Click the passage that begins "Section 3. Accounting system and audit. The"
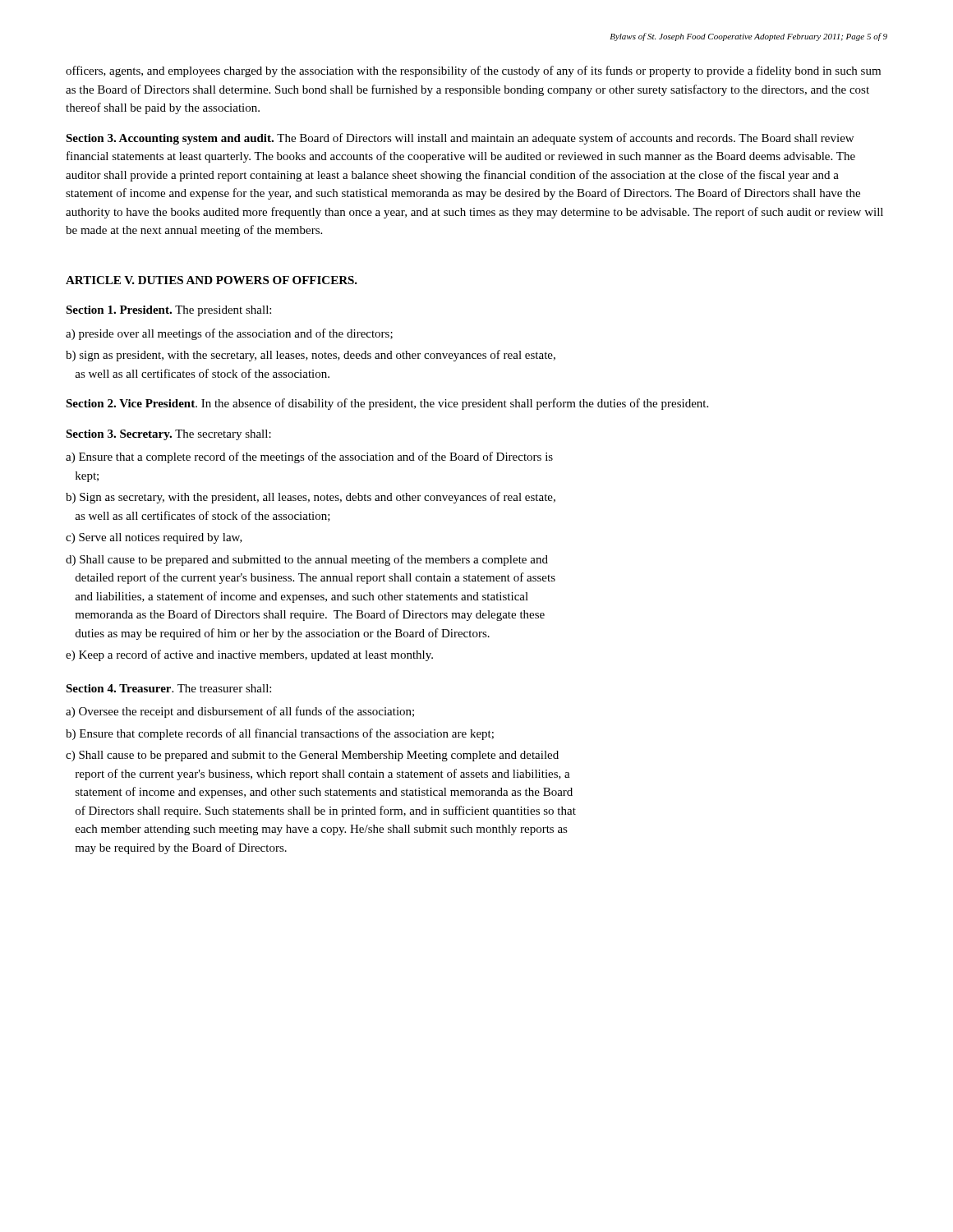Viewport: 953px width, 1232px height. tap(475, 184)
